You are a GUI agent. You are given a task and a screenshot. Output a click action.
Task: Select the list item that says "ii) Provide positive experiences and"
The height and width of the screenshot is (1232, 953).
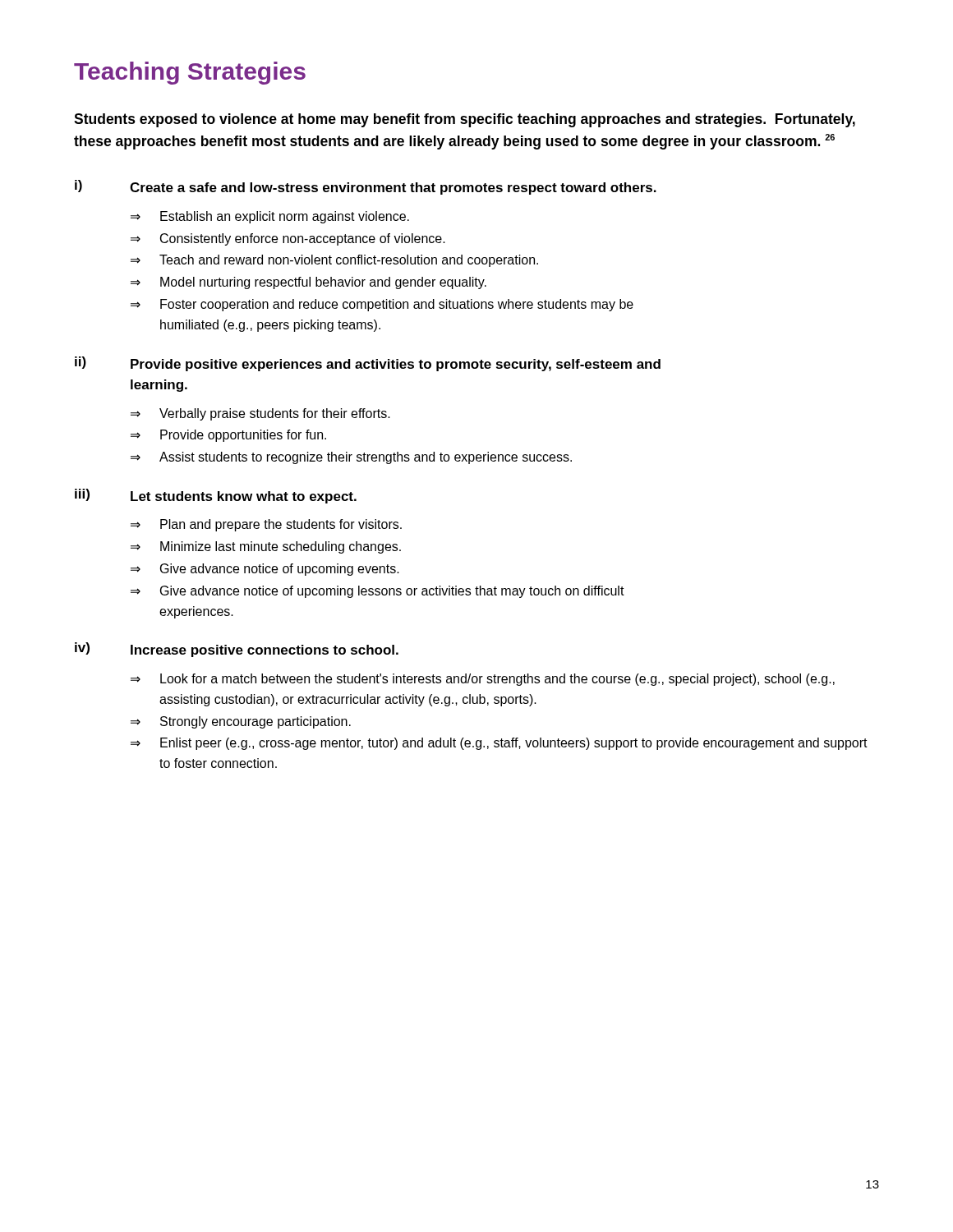coord(476,375)
